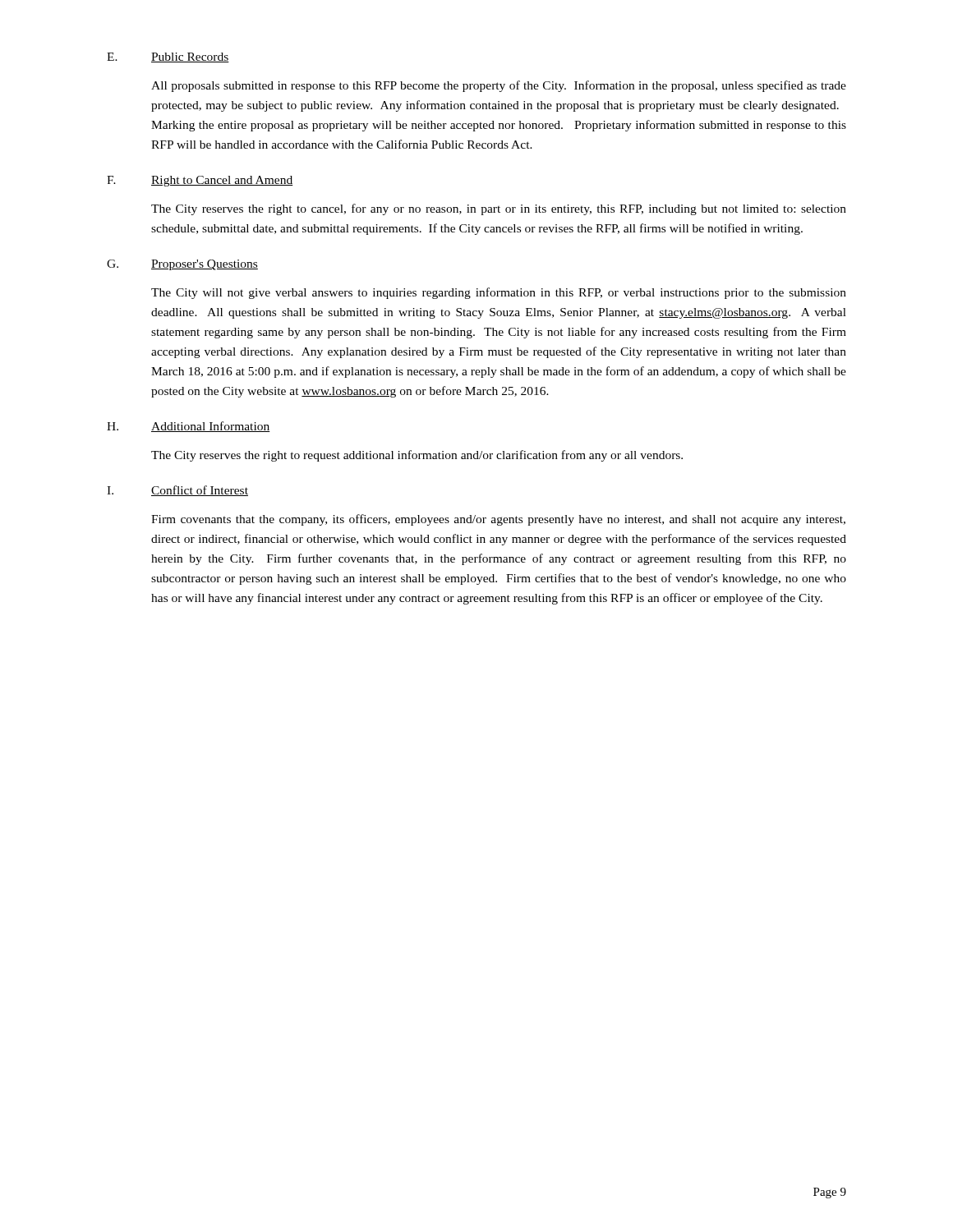Image resolution: width=953 pixels, height=1232 pixels.
Task: Find the section header on this page that starts "Right to Cancel and"
Action: (x=222, y=180)
